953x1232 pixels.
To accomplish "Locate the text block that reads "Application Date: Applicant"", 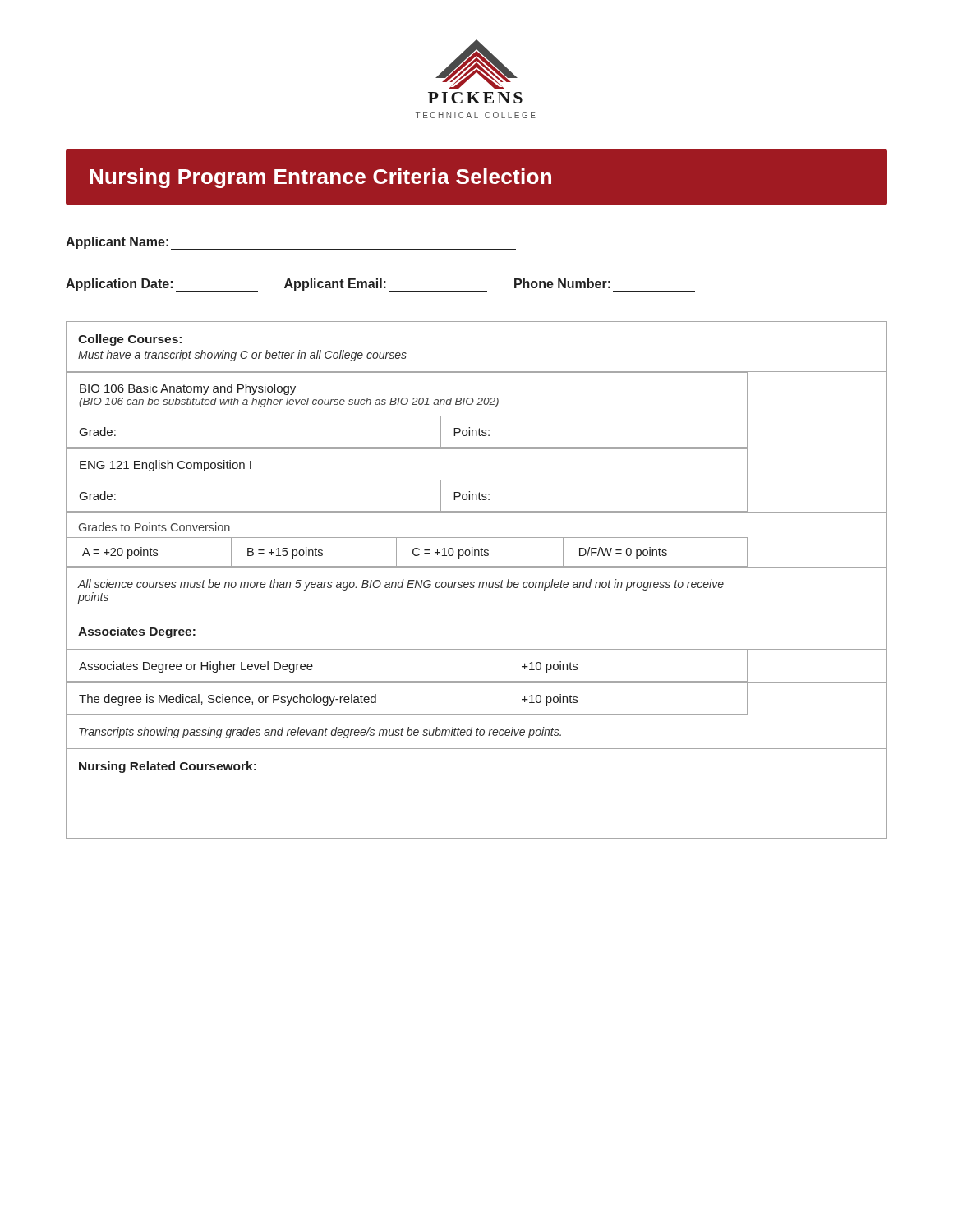I will 380,284.
